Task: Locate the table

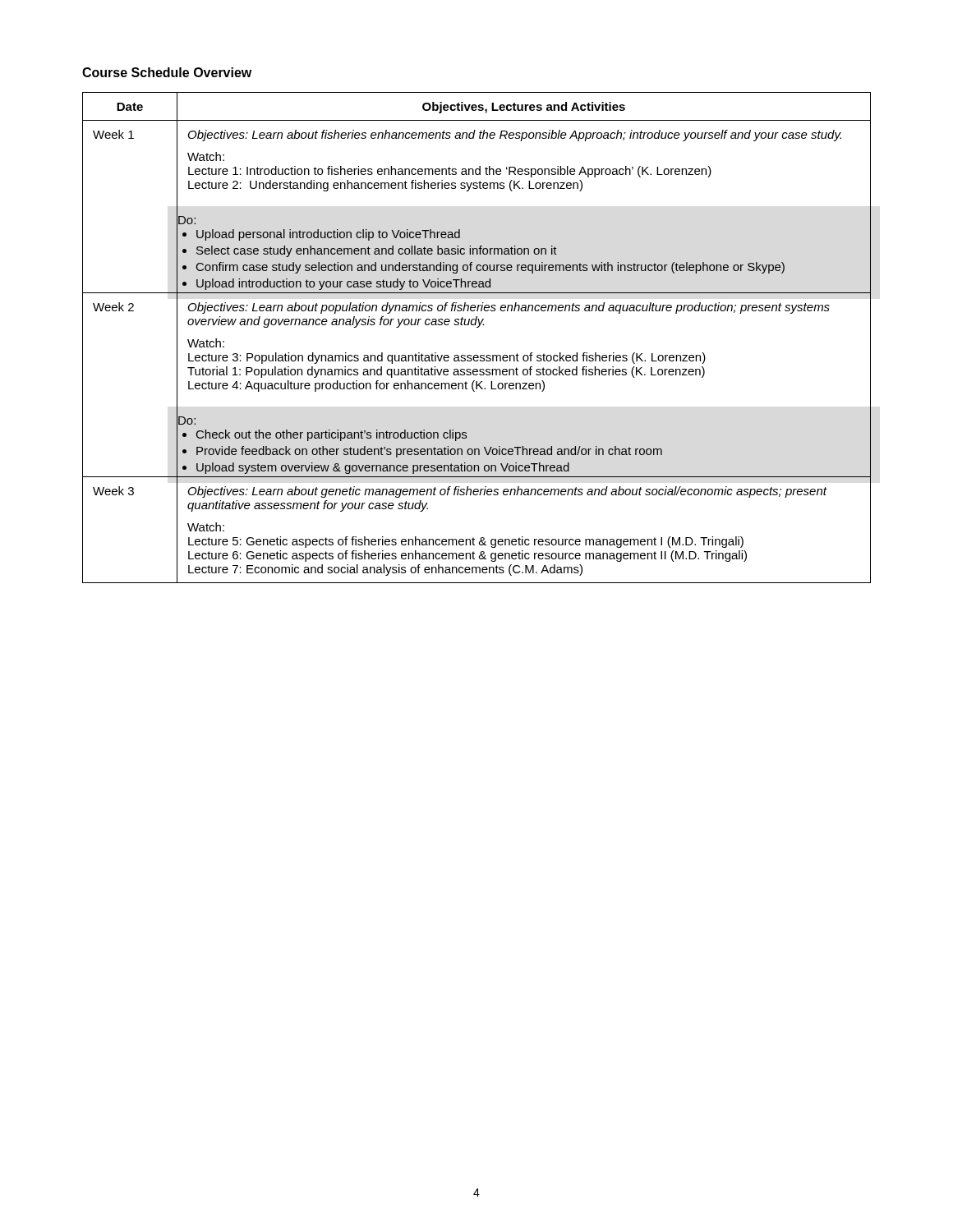Action: (476, 338)
